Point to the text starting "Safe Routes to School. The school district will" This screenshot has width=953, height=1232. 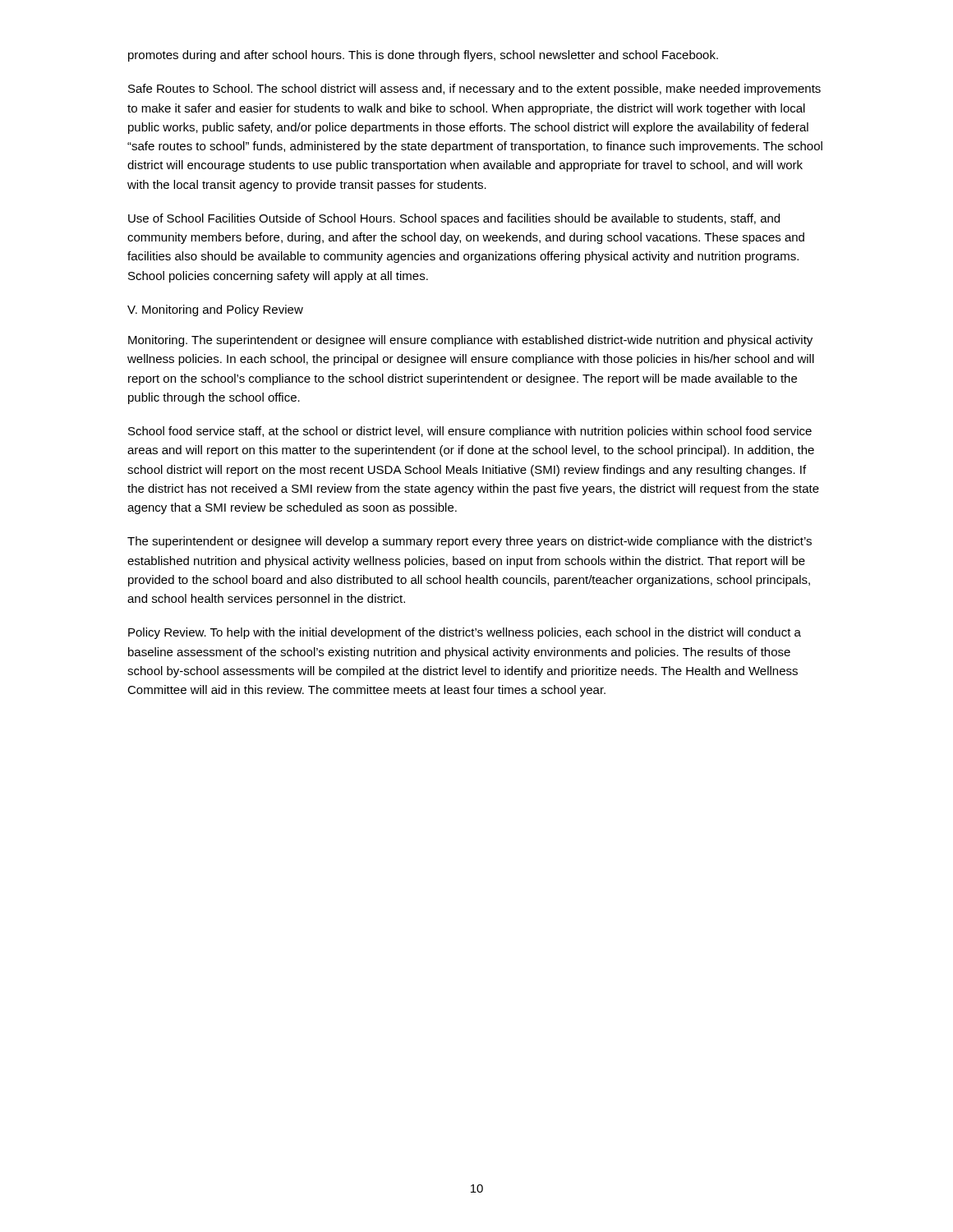coord(475,136)
